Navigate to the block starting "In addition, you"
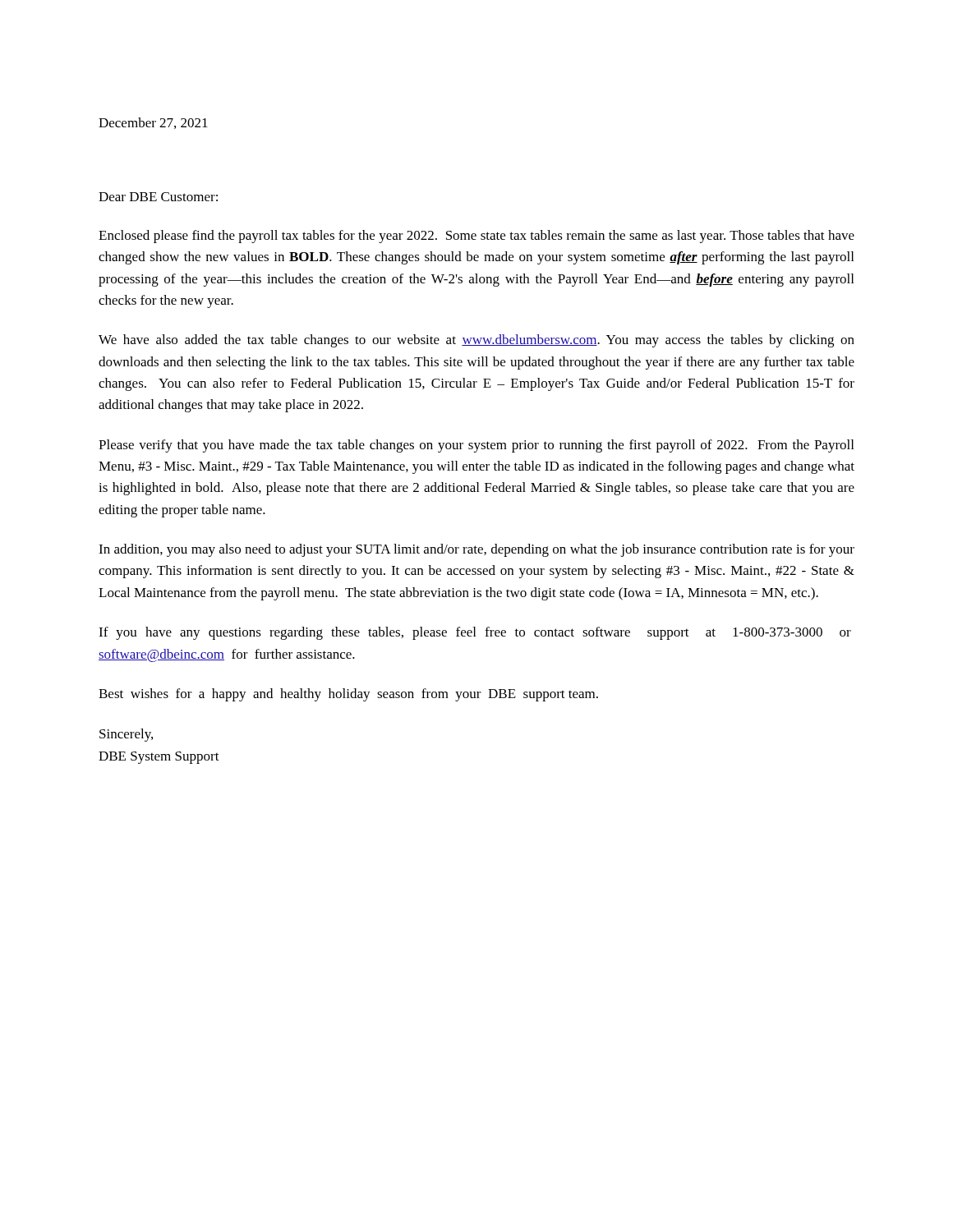Viewport: 953px width, 1232px height. tap(476, 571)
